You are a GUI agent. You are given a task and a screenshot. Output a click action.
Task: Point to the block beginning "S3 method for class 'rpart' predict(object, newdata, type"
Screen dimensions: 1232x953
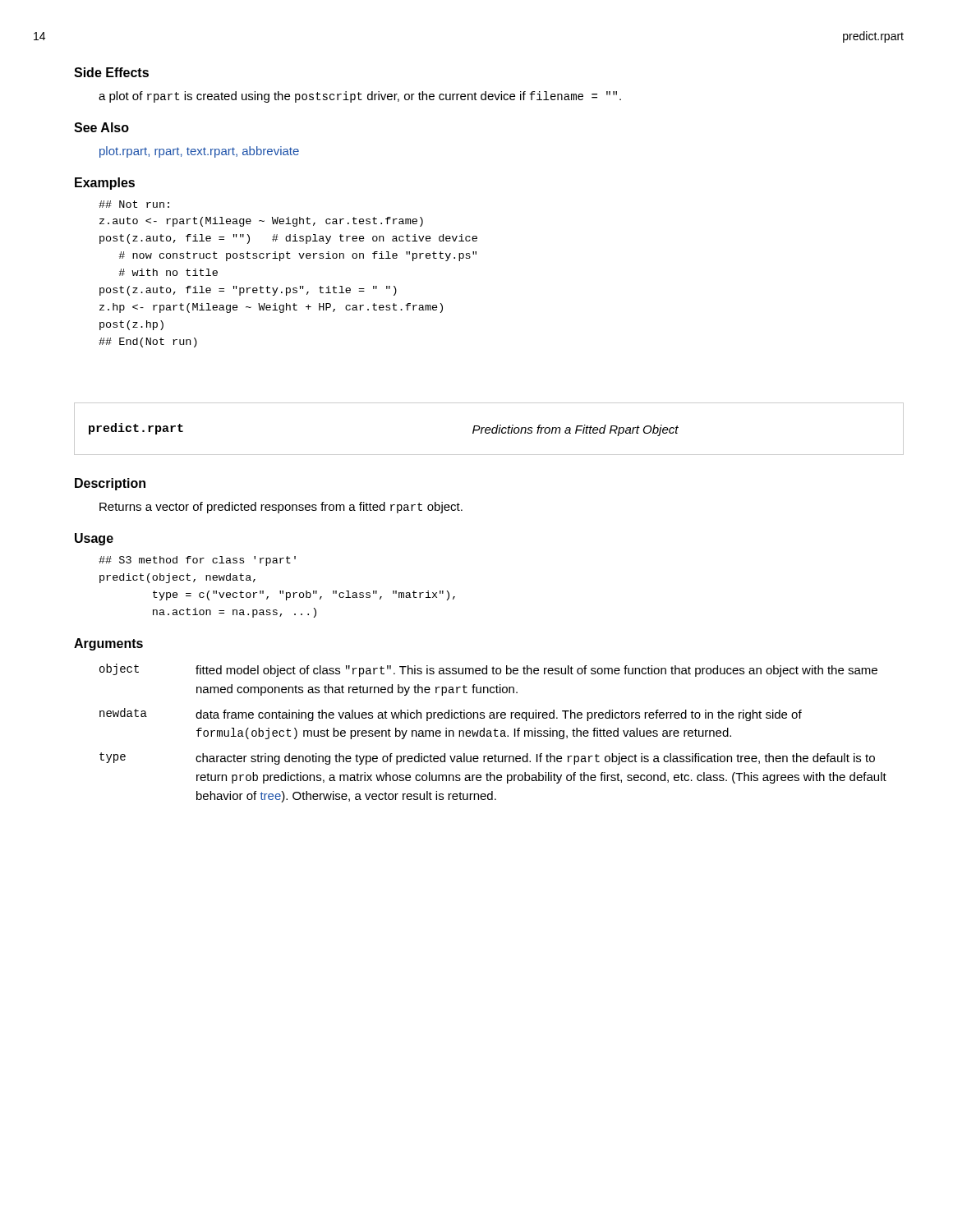(197, 561)
